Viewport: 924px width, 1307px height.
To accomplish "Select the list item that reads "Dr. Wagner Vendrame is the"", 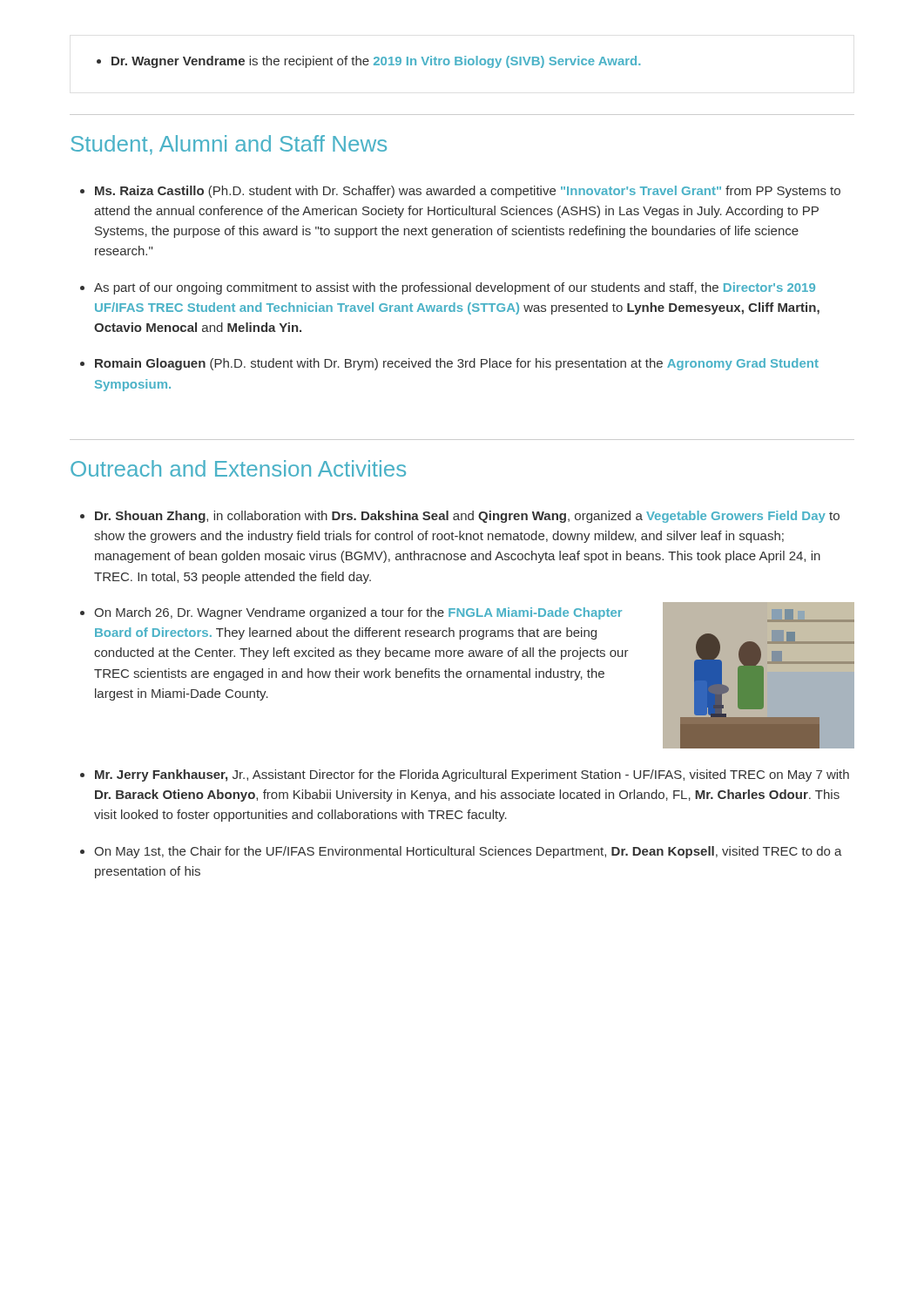I will (458, 61).
